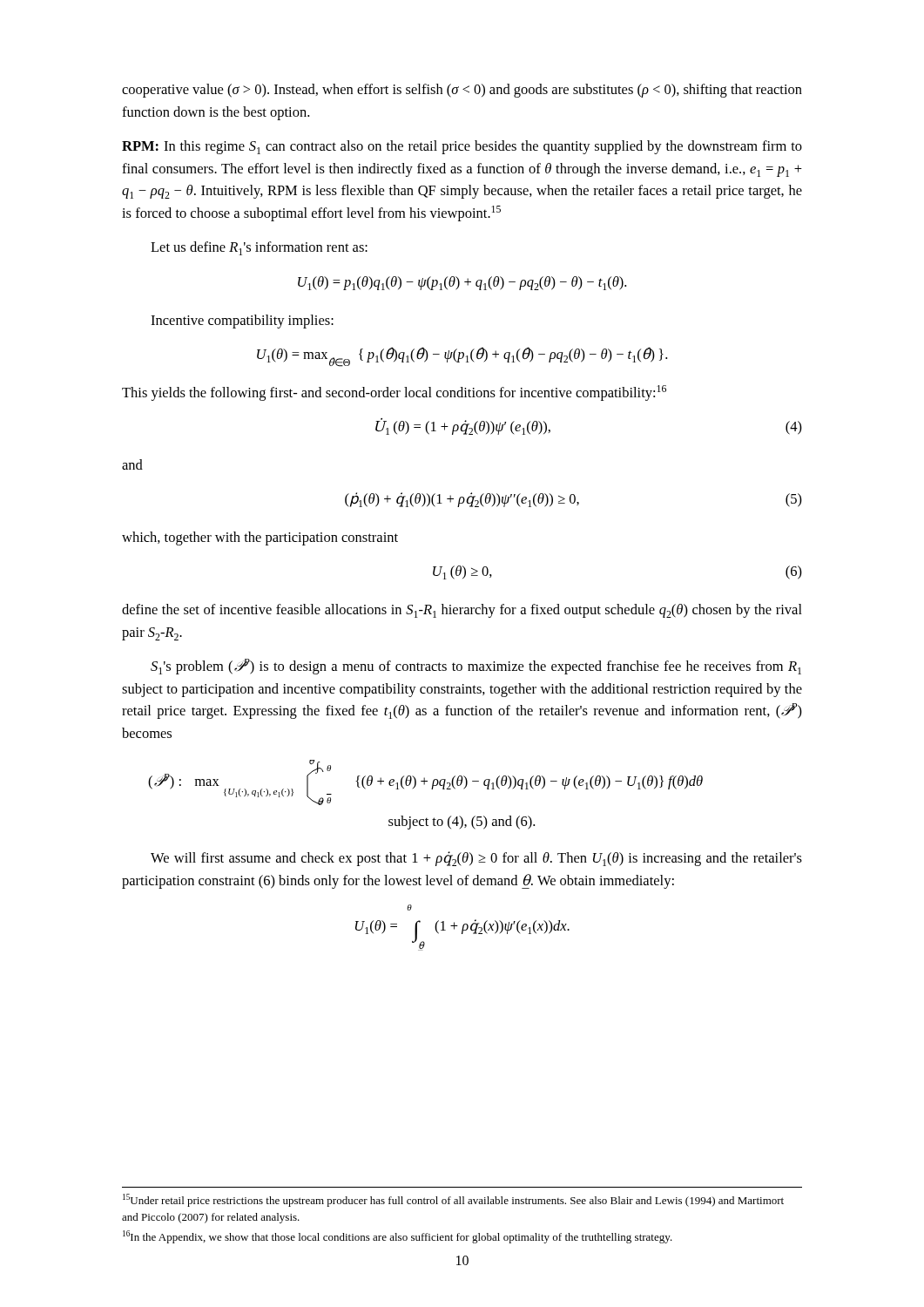Point to the text block starting "16In the Appendix, we show that those"
This screenshot has width=924, height=1307.
397,1237
